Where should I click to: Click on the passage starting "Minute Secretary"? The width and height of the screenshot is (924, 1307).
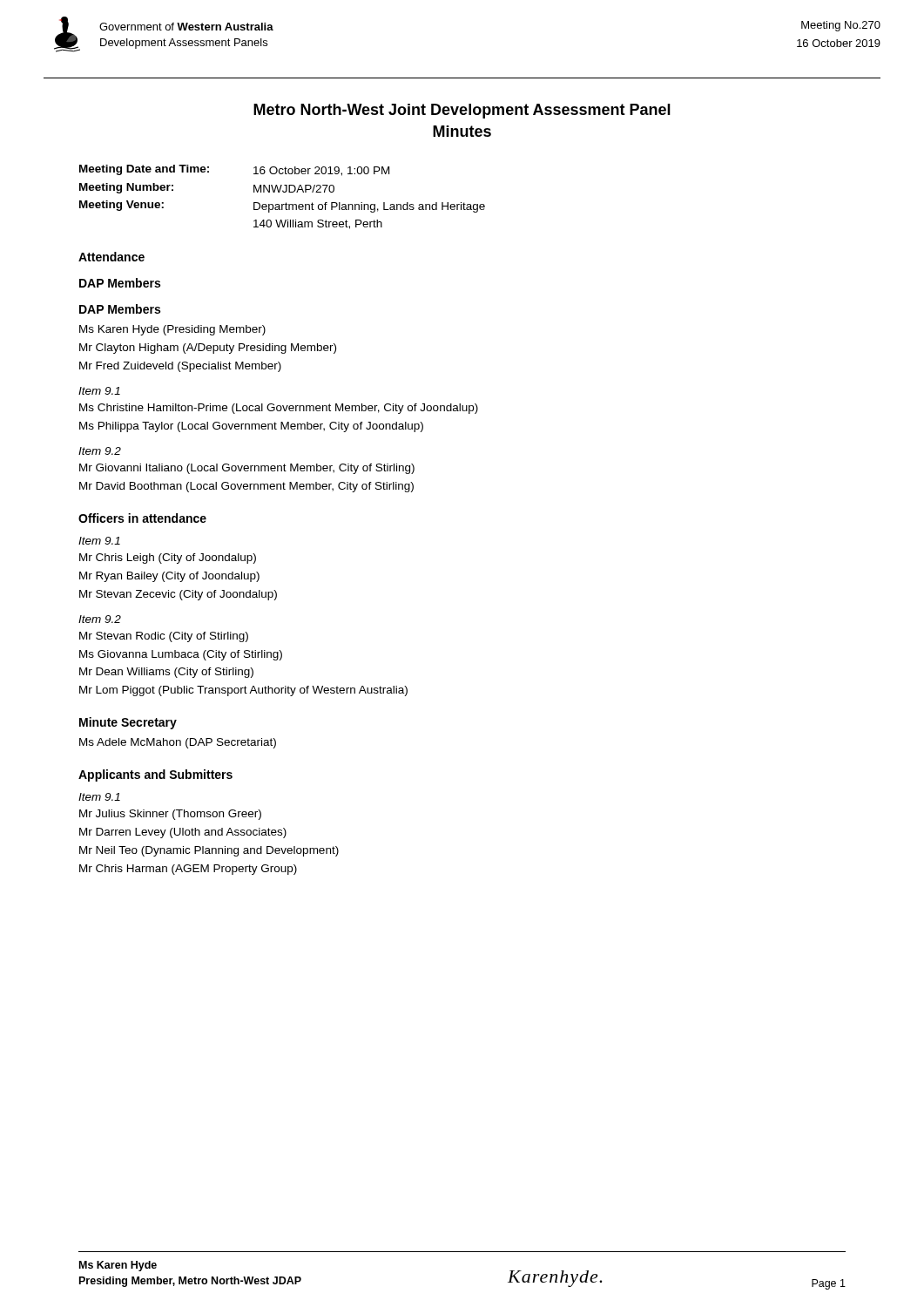(128, 723)
